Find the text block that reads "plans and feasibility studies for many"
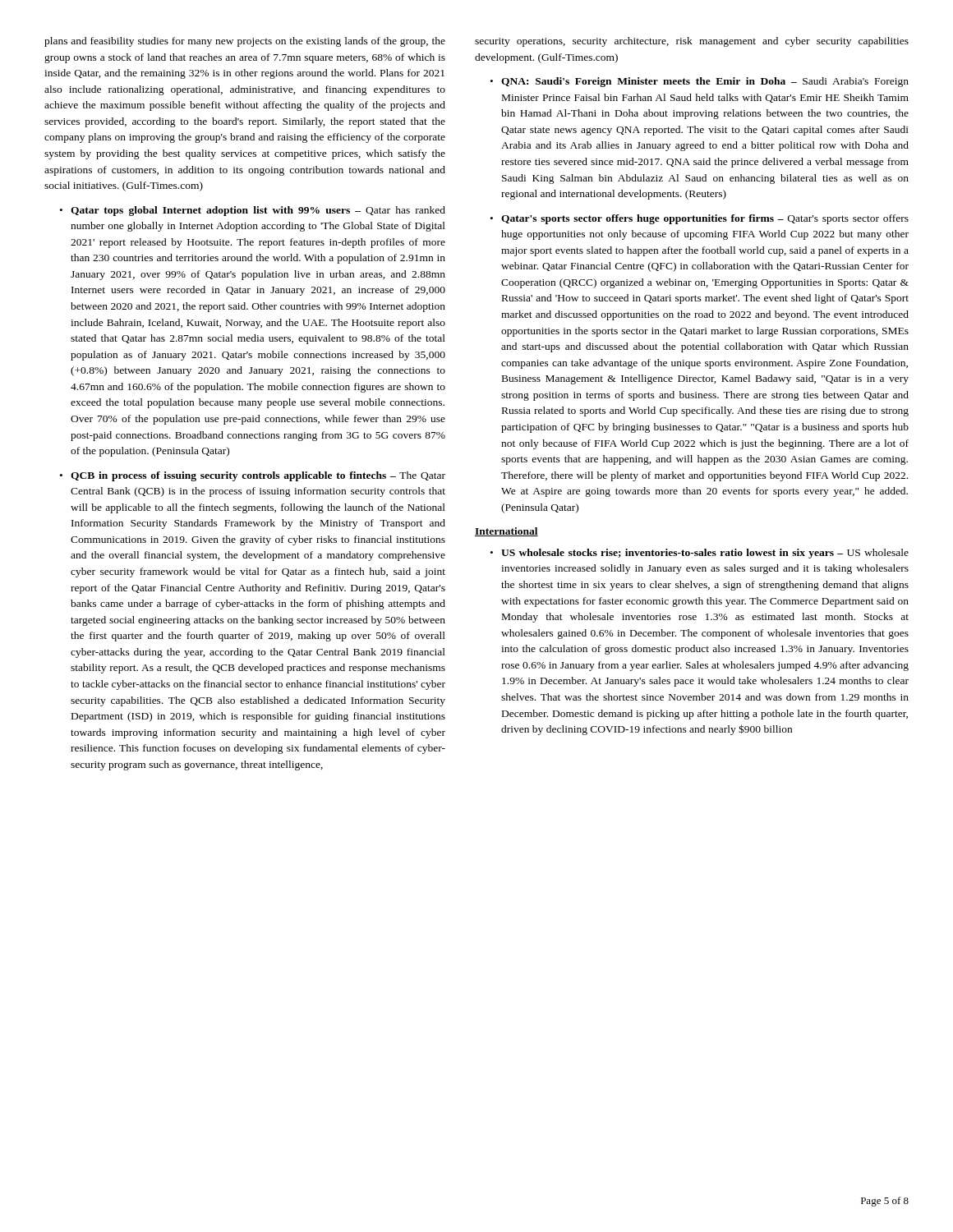 (245, 113)
